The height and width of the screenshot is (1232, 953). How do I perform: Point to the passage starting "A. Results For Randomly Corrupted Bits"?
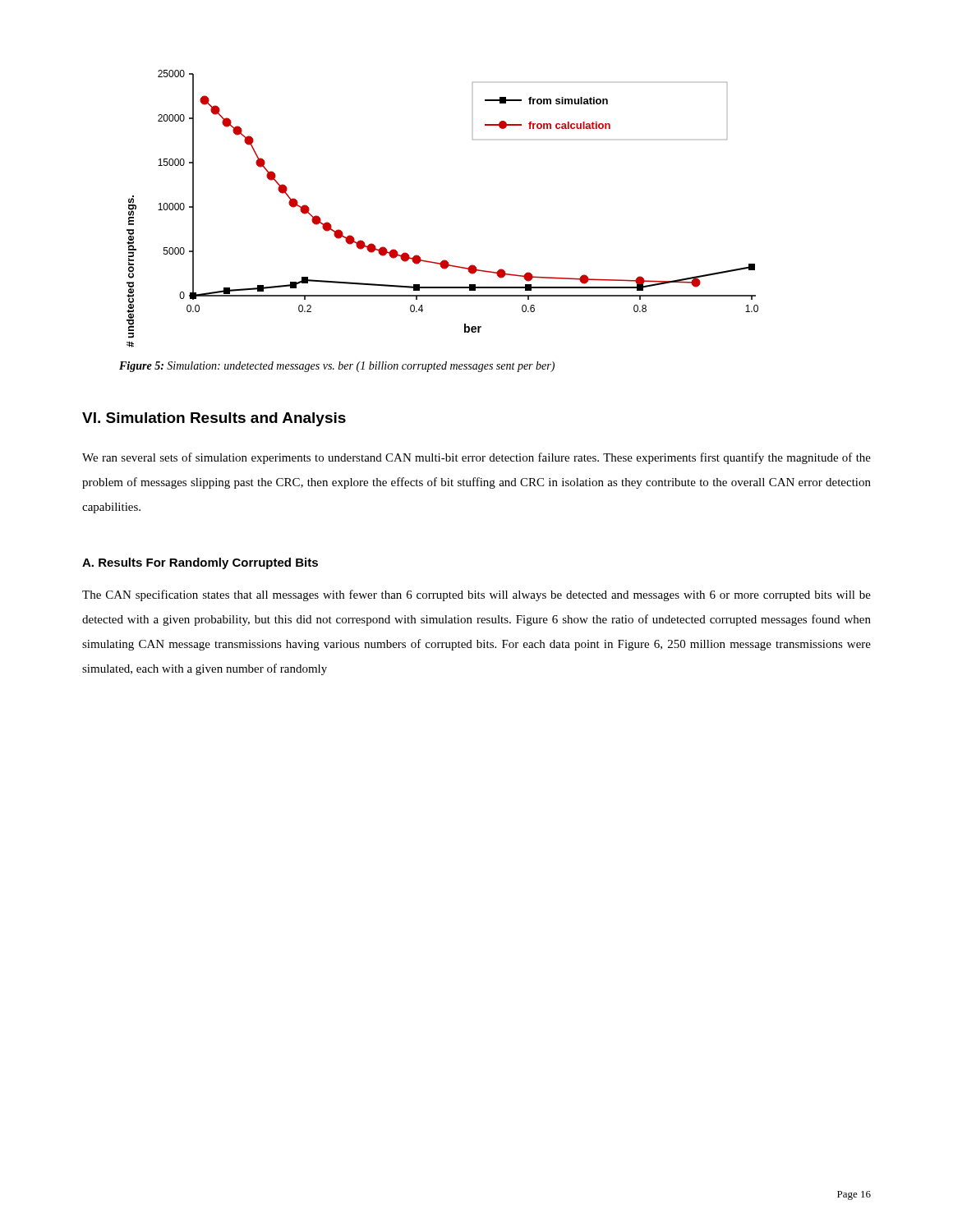[x=200, y=562]
